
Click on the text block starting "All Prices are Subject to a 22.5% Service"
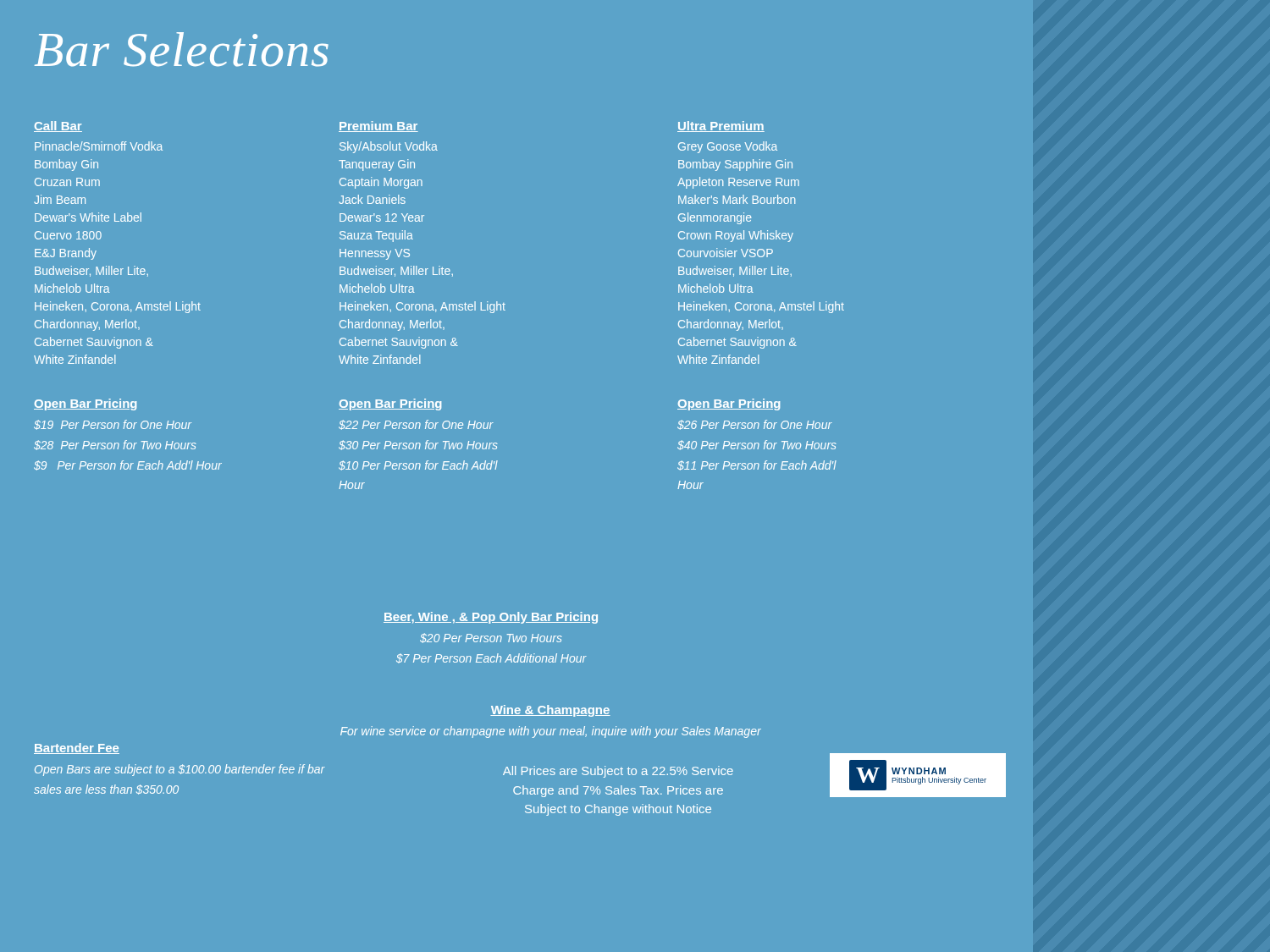coord(618,790)
